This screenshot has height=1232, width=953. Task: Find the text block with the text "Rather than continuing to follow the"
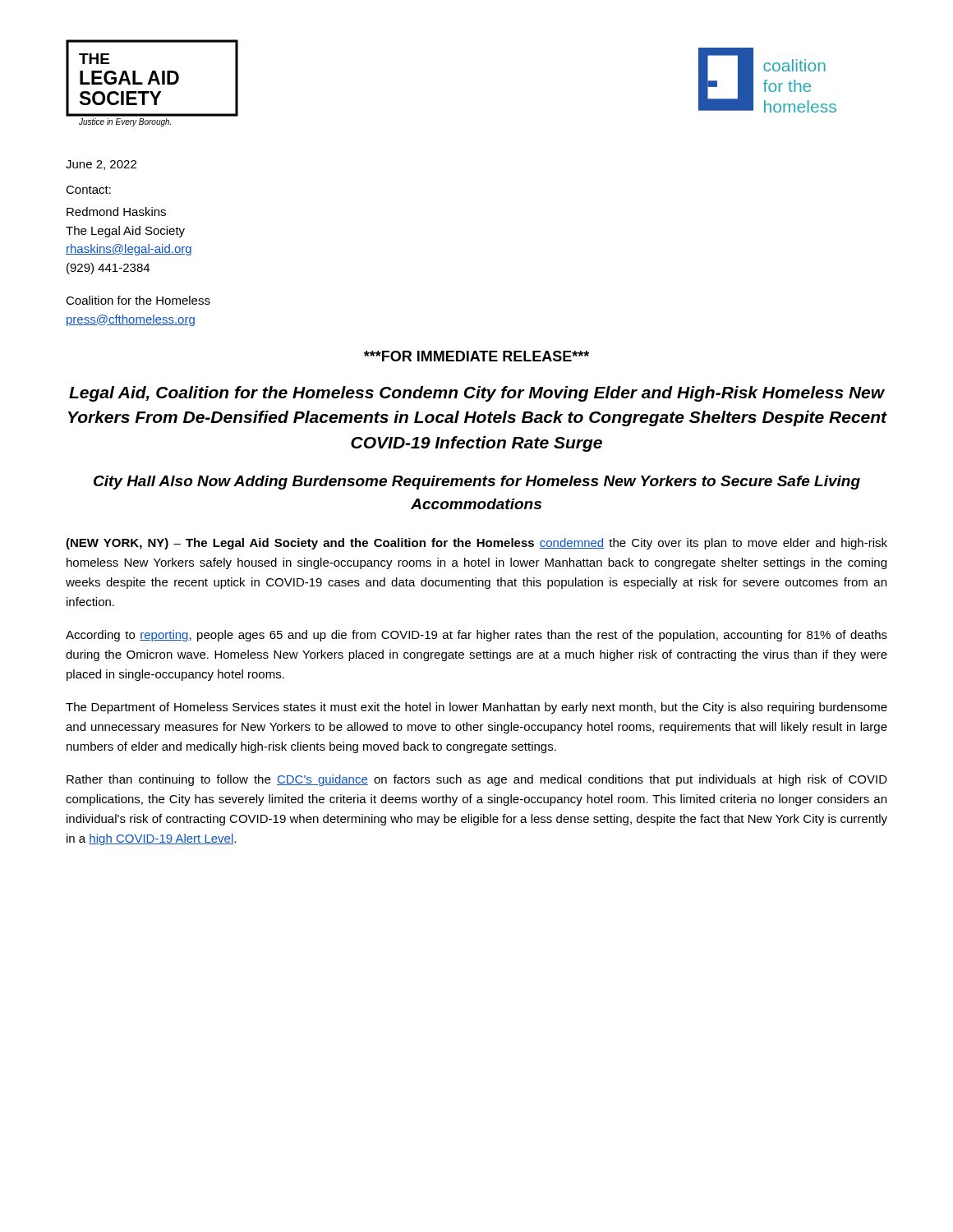[x=476, y=809]
